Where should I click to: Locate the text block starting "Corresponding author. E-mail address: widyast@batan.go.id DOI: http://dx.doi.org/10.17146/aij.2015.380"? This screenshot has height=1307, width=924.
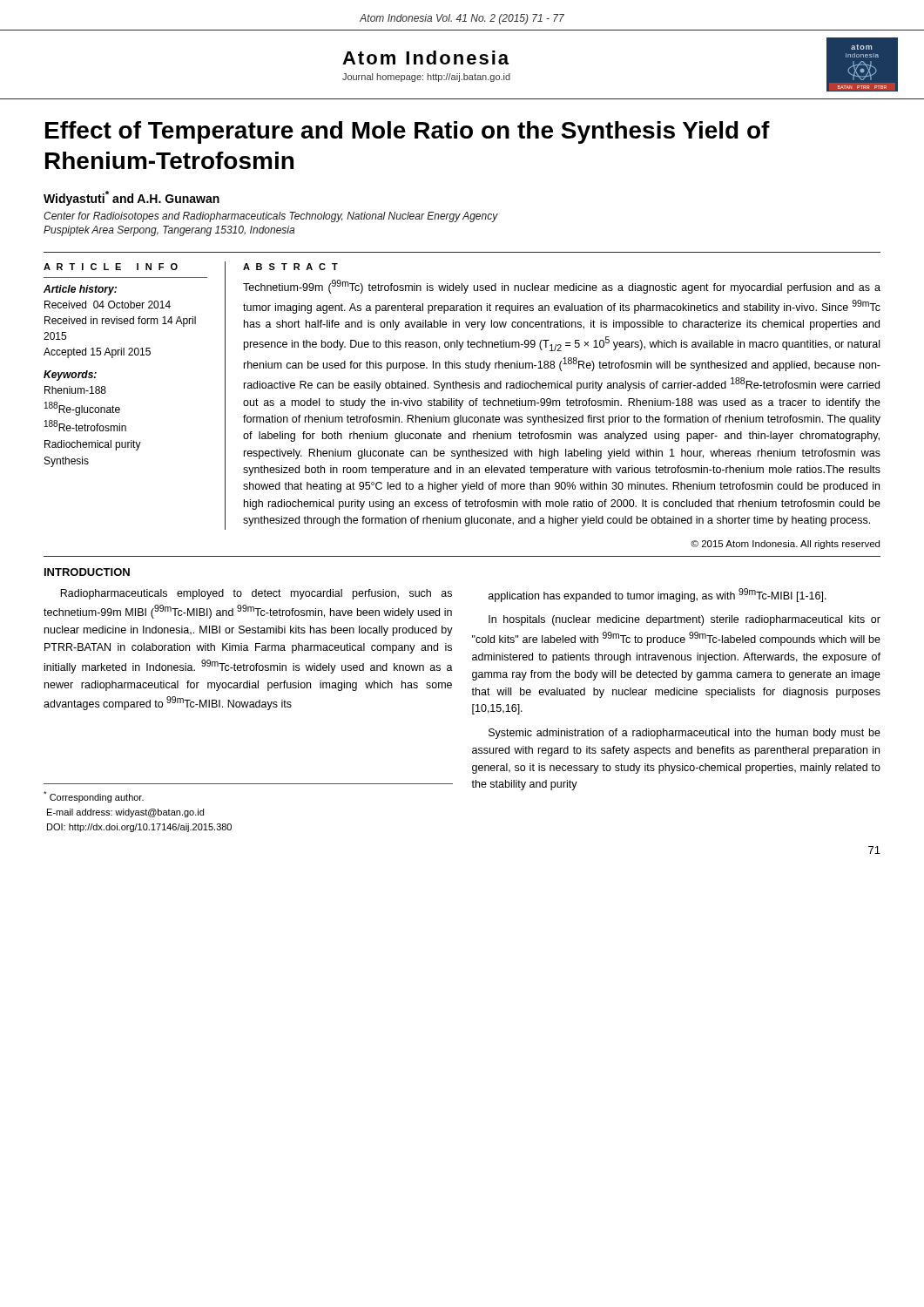tap(138, 811)
